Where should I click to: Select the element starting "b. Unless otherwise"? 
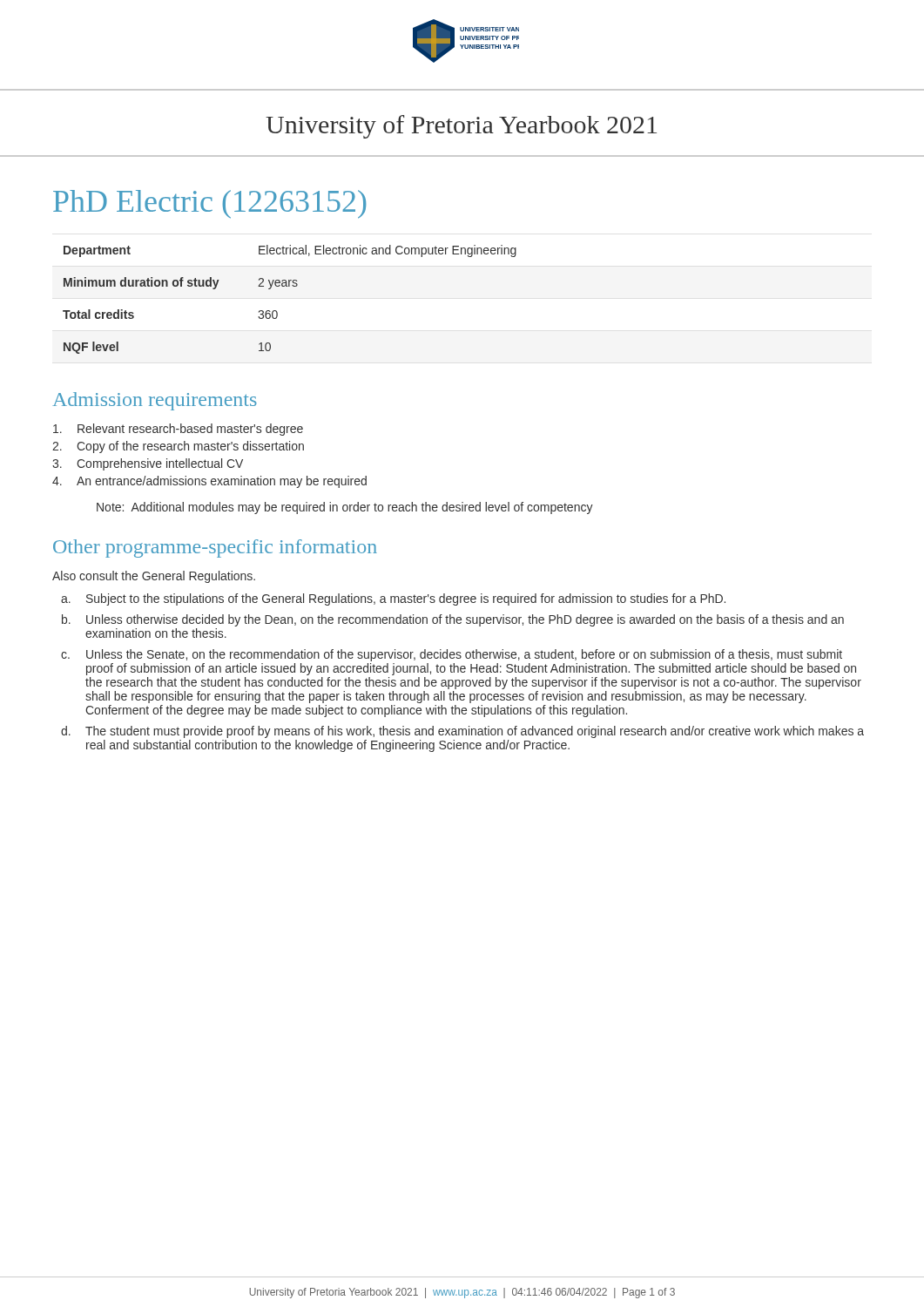pyautogui.click(x=466, y=627)
